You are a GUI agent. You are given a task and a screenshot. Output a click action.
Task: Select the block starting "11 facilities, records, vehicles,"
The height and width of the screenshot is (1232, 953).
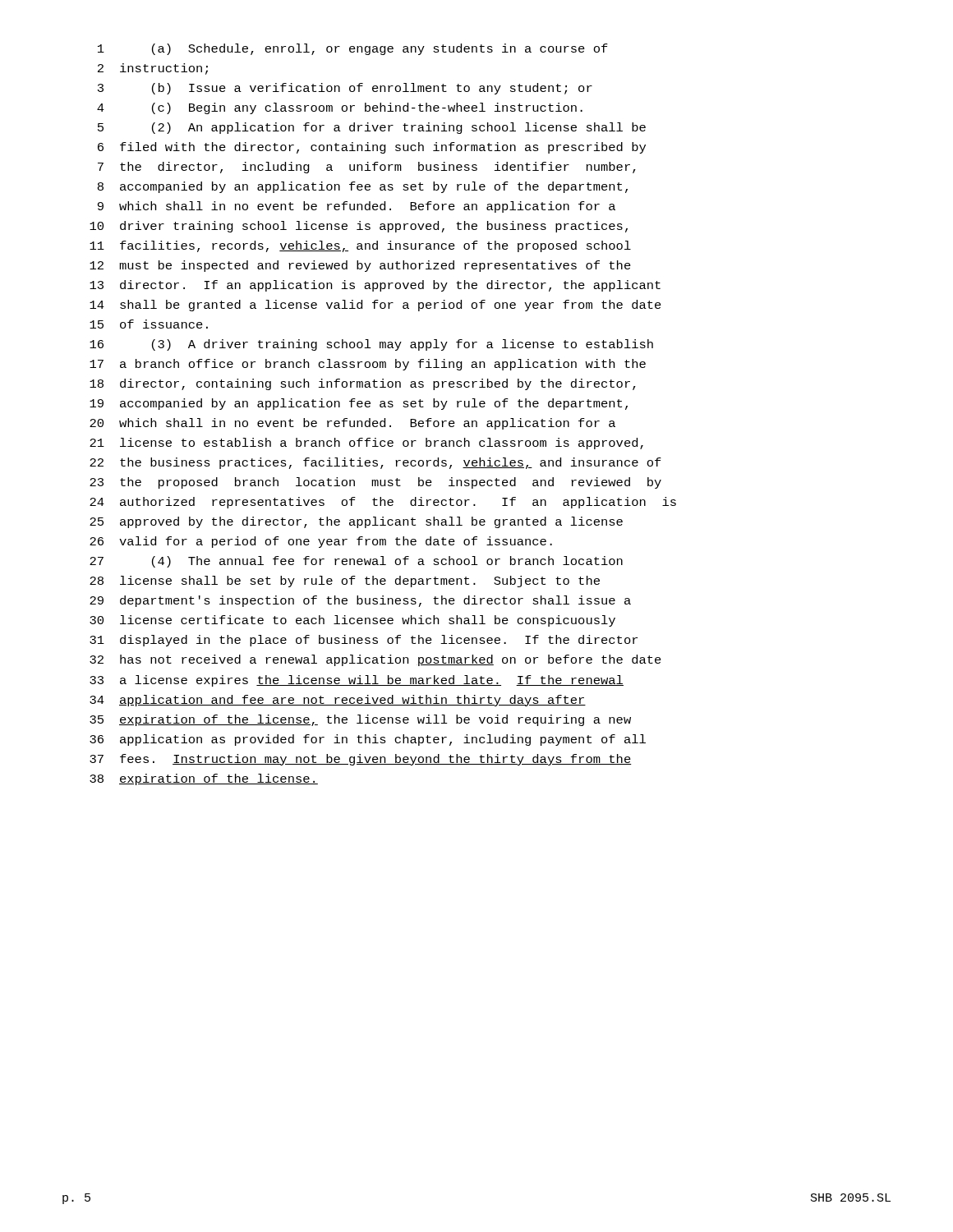click(476, 247)
